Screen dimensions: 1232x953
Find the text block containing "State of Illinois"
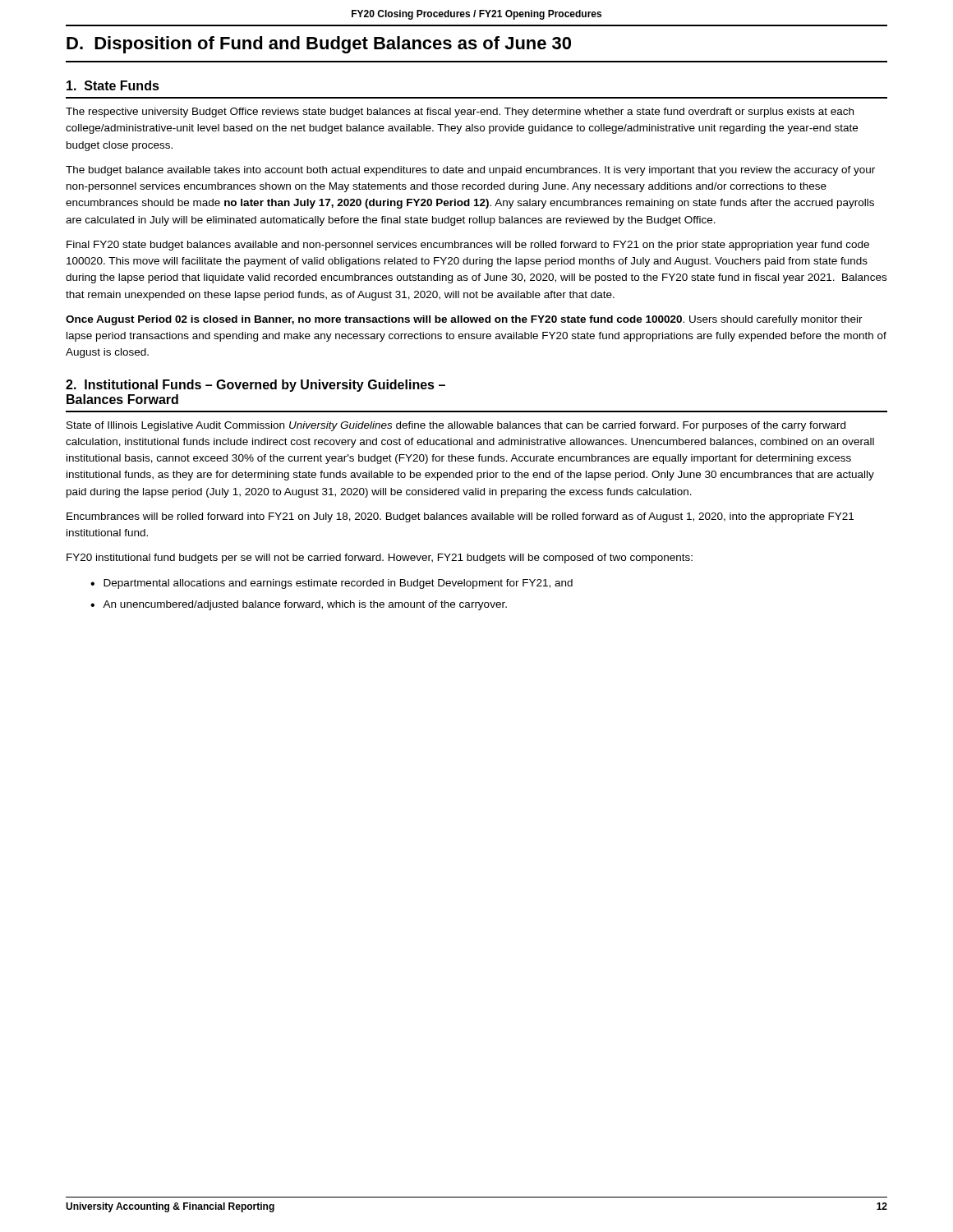tap(470, 458)
